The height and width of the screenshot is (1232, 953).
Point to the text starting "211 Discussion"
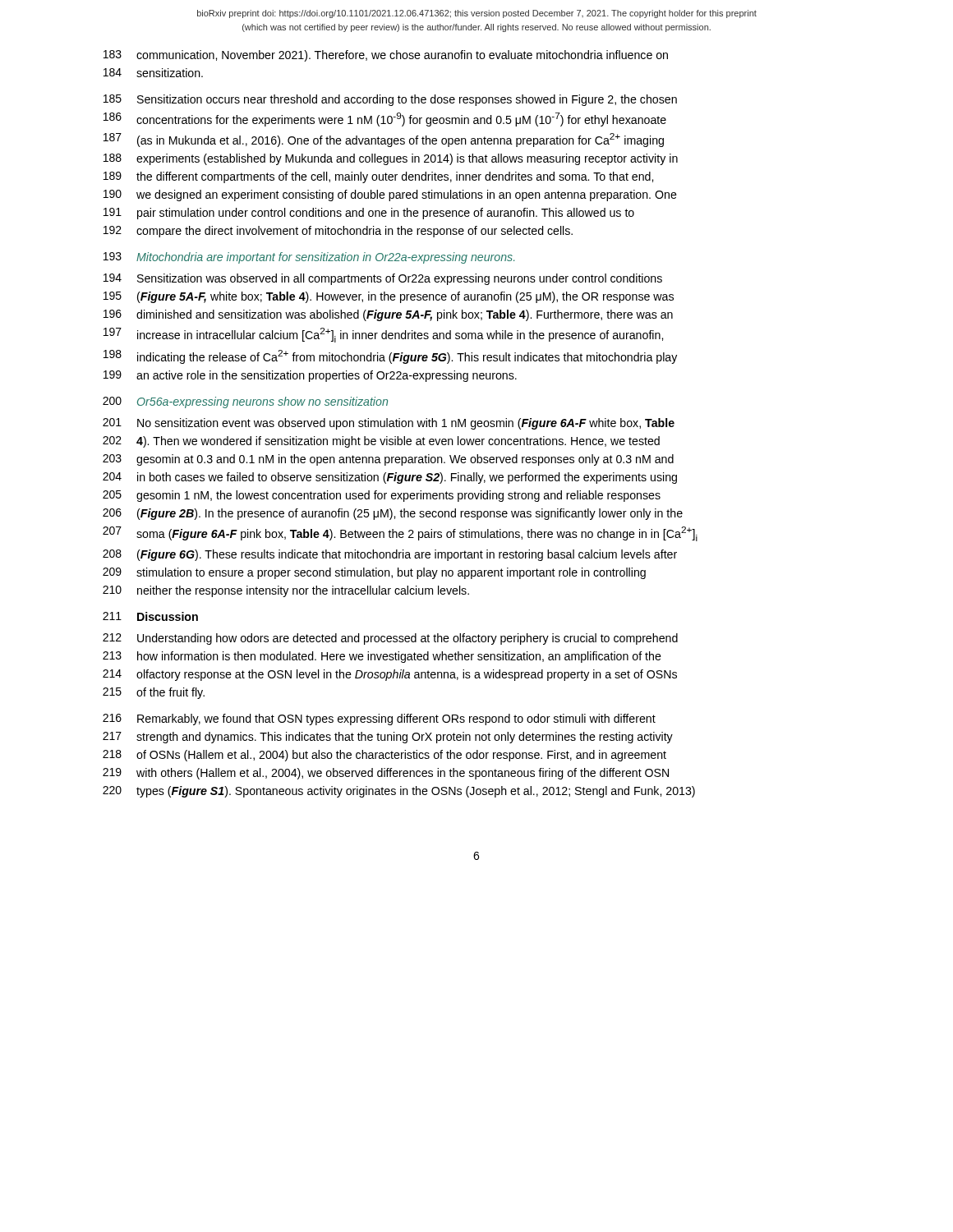point(150,616)
